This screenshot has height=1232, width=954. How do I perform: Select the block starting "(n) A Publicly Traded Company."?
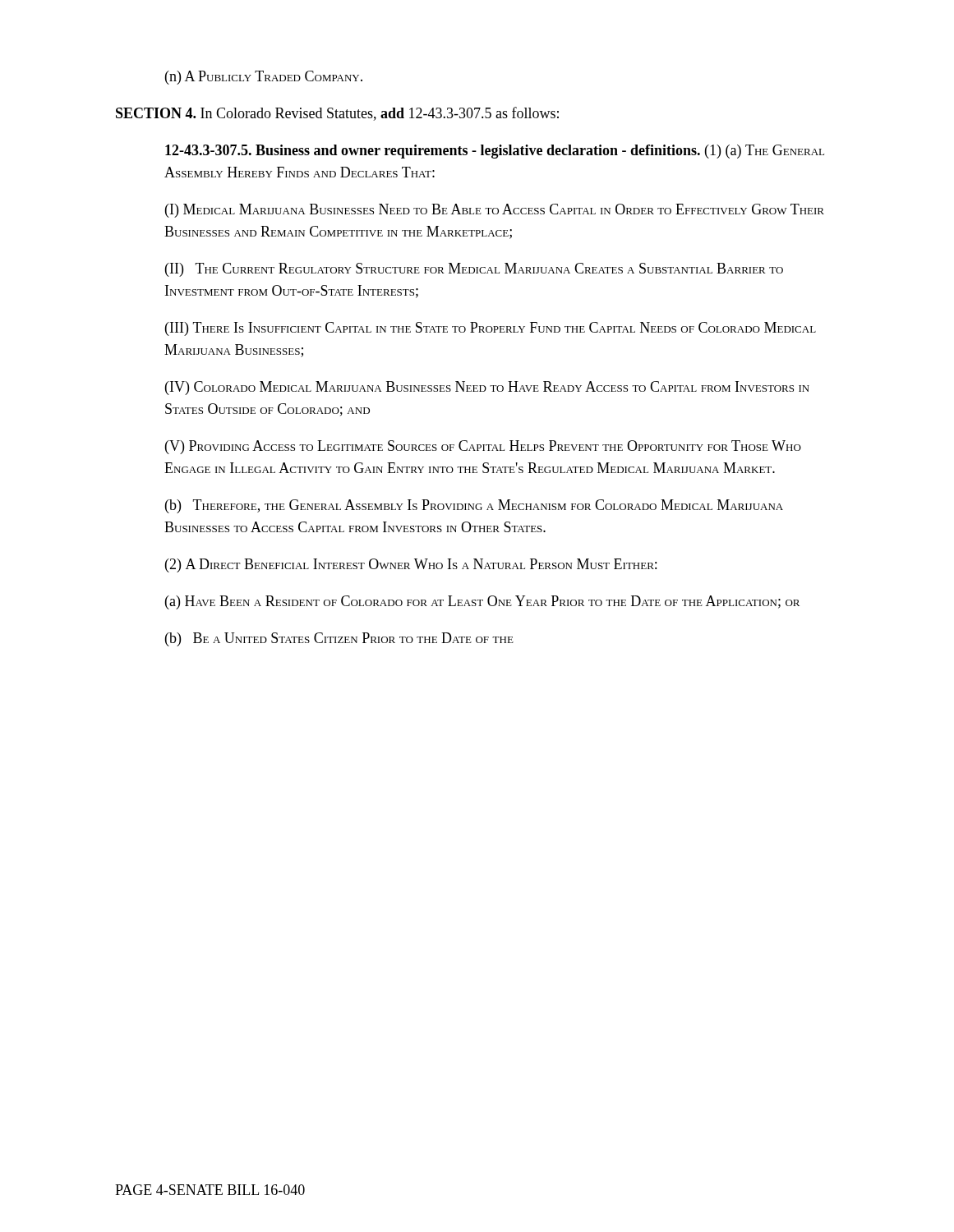point(264,76)
